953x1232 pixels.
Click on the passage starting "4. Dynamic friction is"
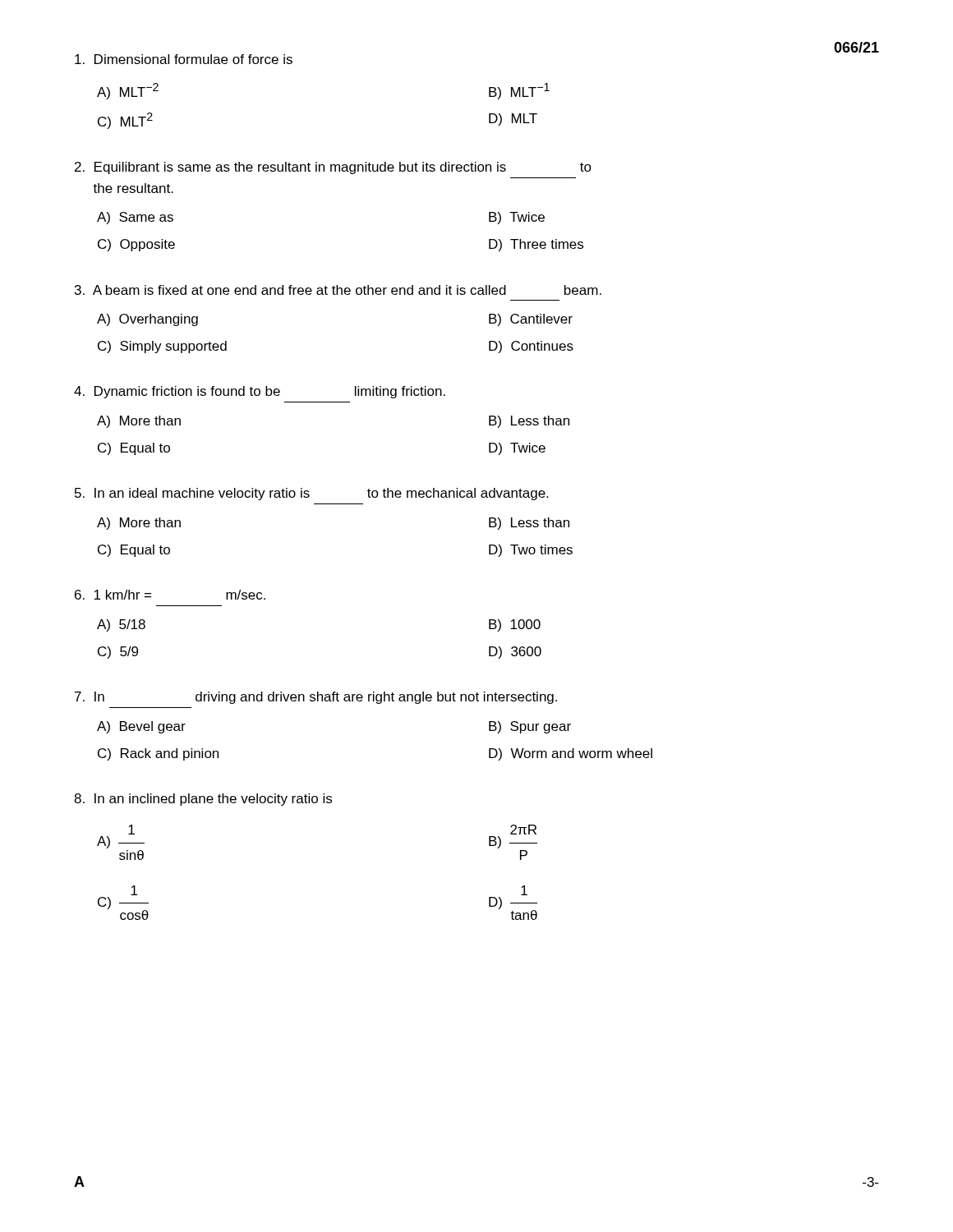click(x=260, y=392)
